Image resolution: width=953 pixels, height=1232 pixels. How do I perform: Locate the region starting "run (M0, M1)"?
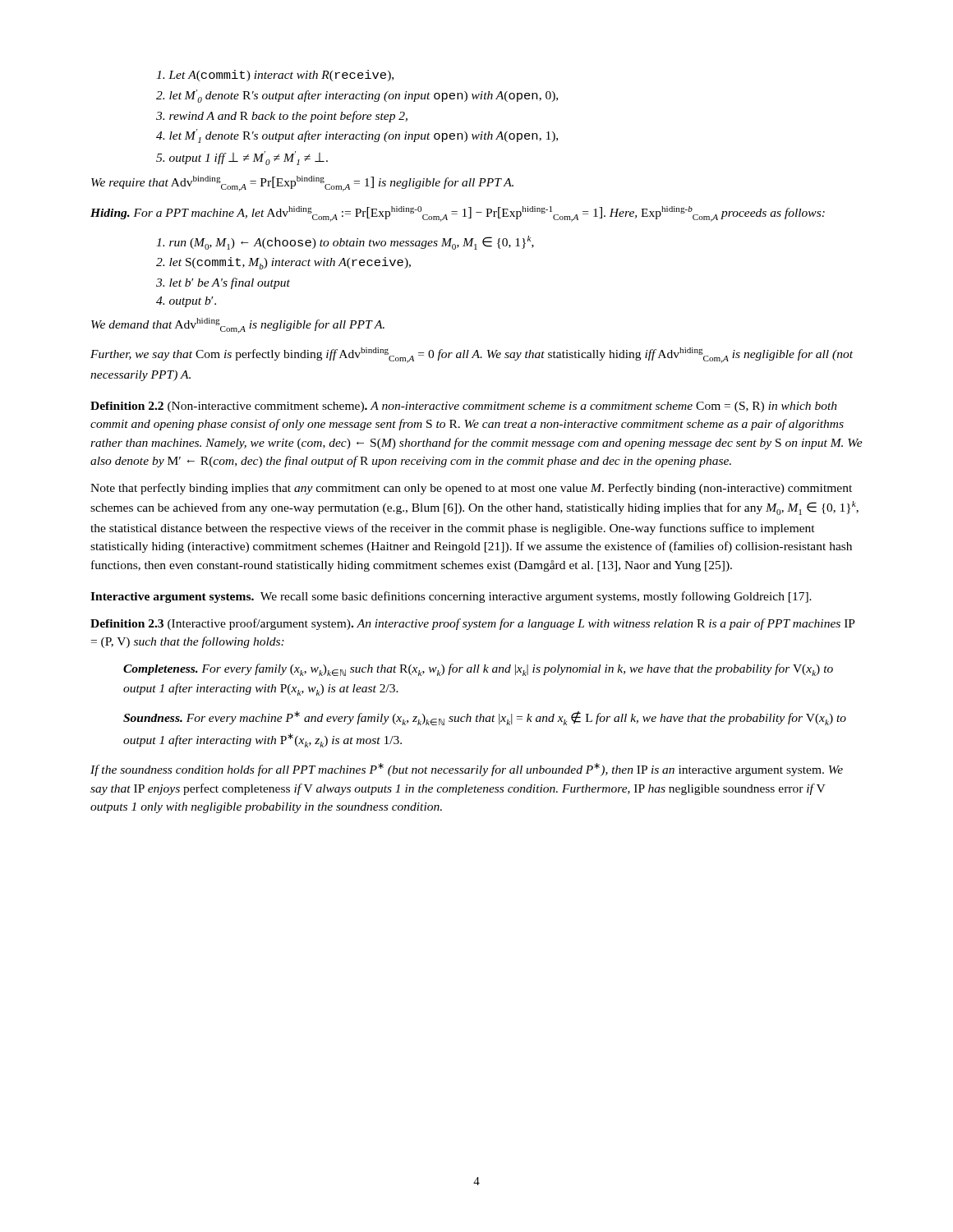[x=509, y=242]
